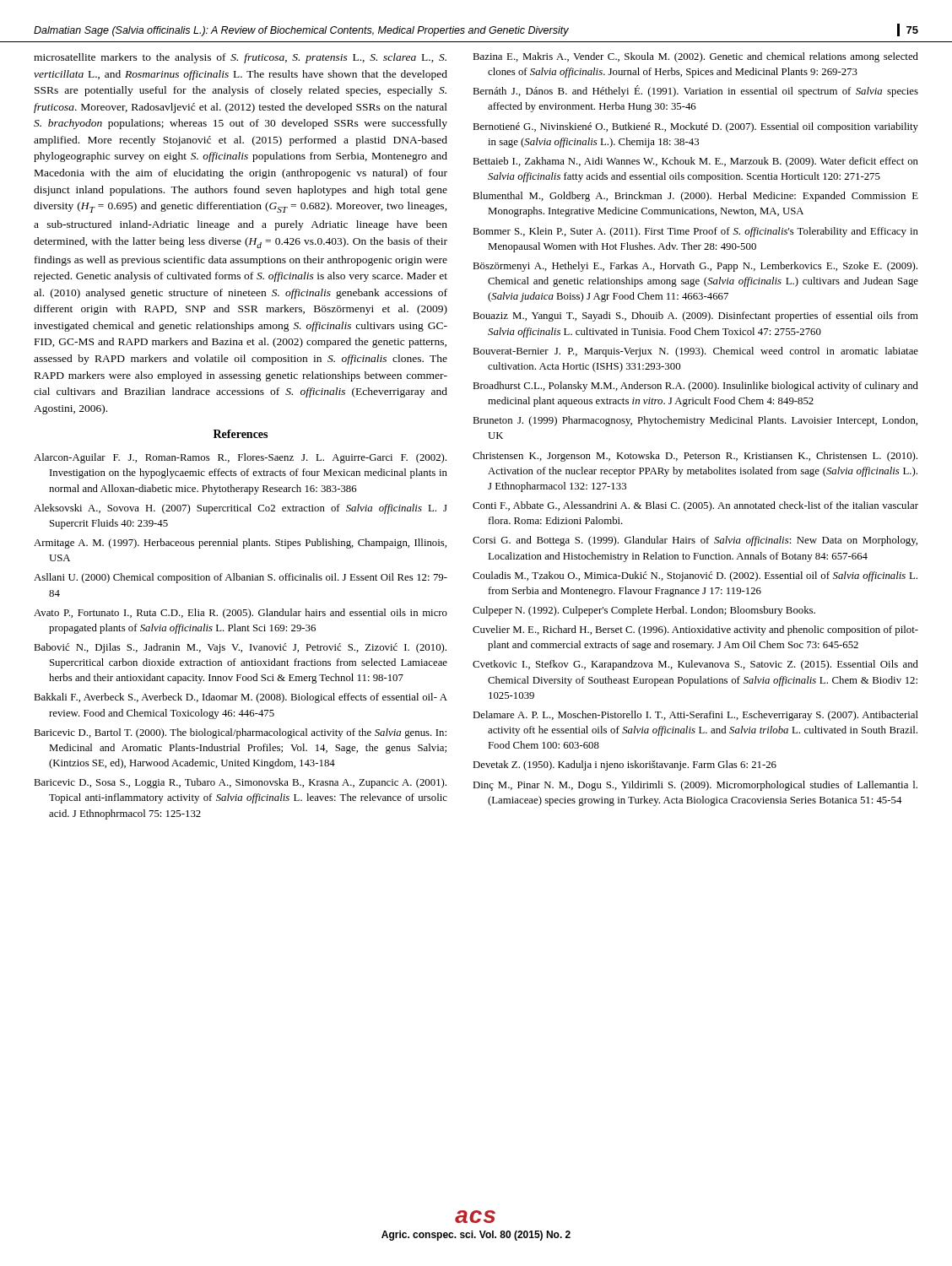The width and height of the screenshot is (952, 1266).
Task: Point to the block beginning "Culpeper N. (1992). Culpeper's Complete"
Action: click(x=644, y=610)
